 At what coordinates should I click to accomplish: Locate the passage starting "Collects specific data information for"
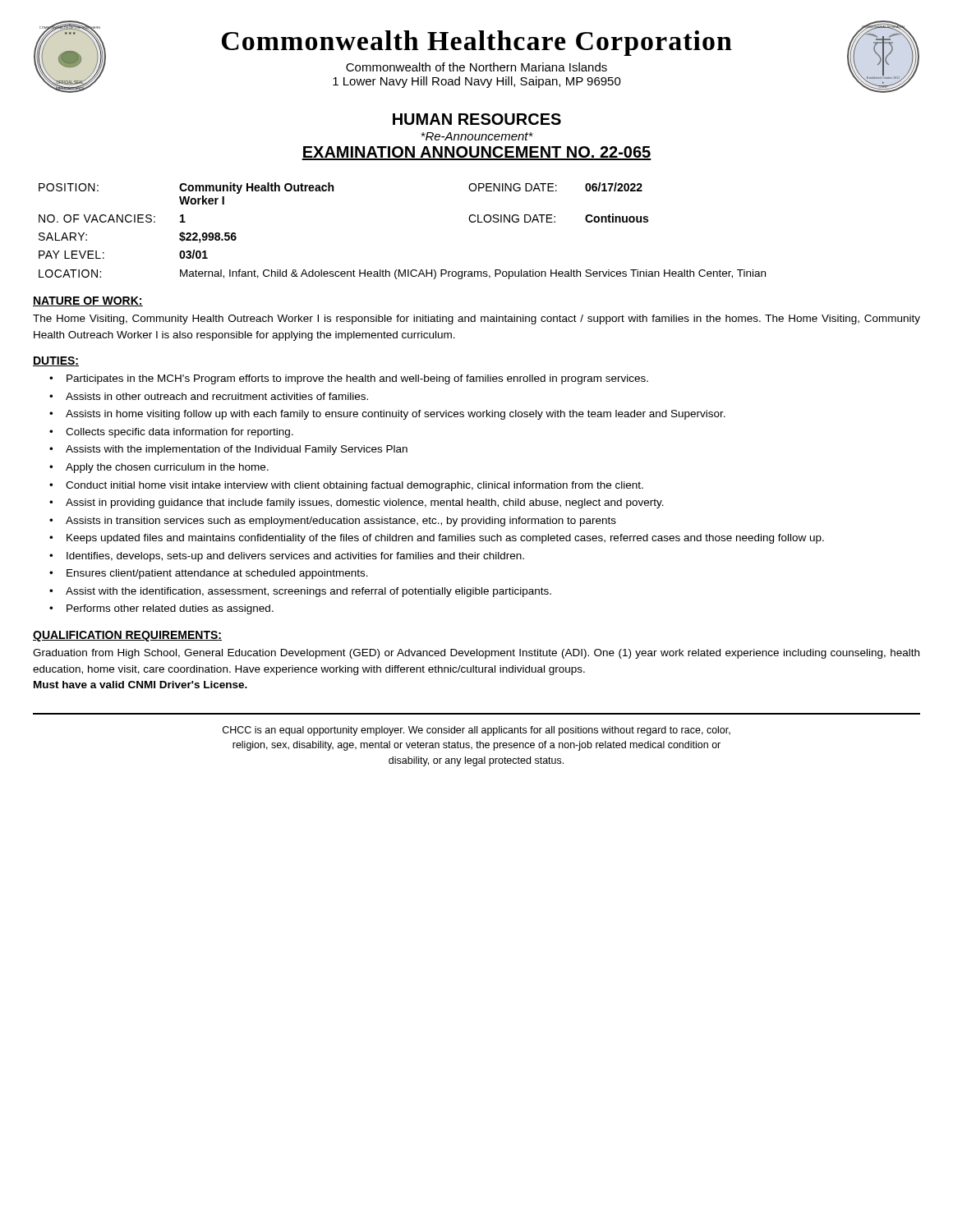point(180,431)
